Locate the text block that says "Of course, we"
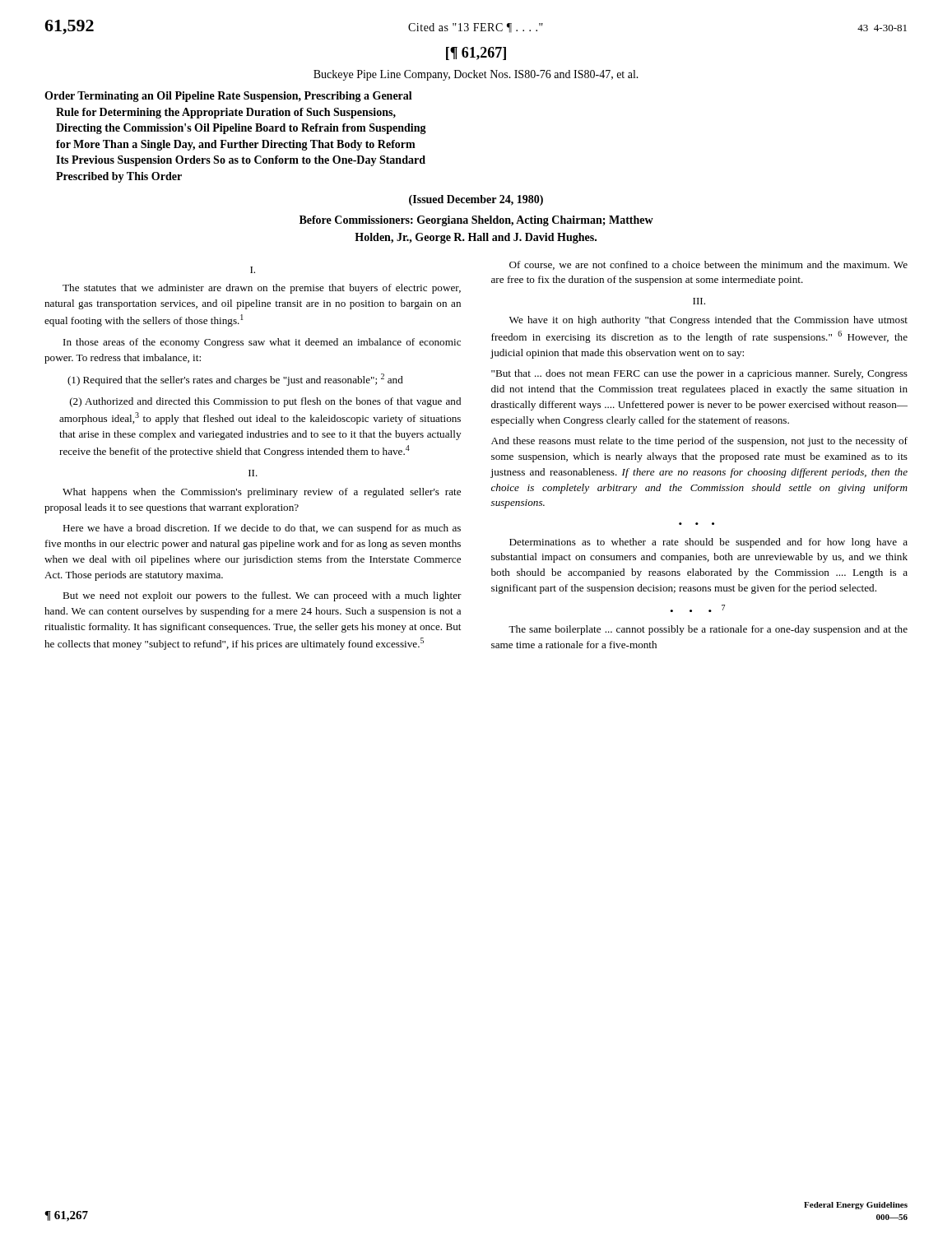This screenshot has height=1234, width=952. click(699, 273)
